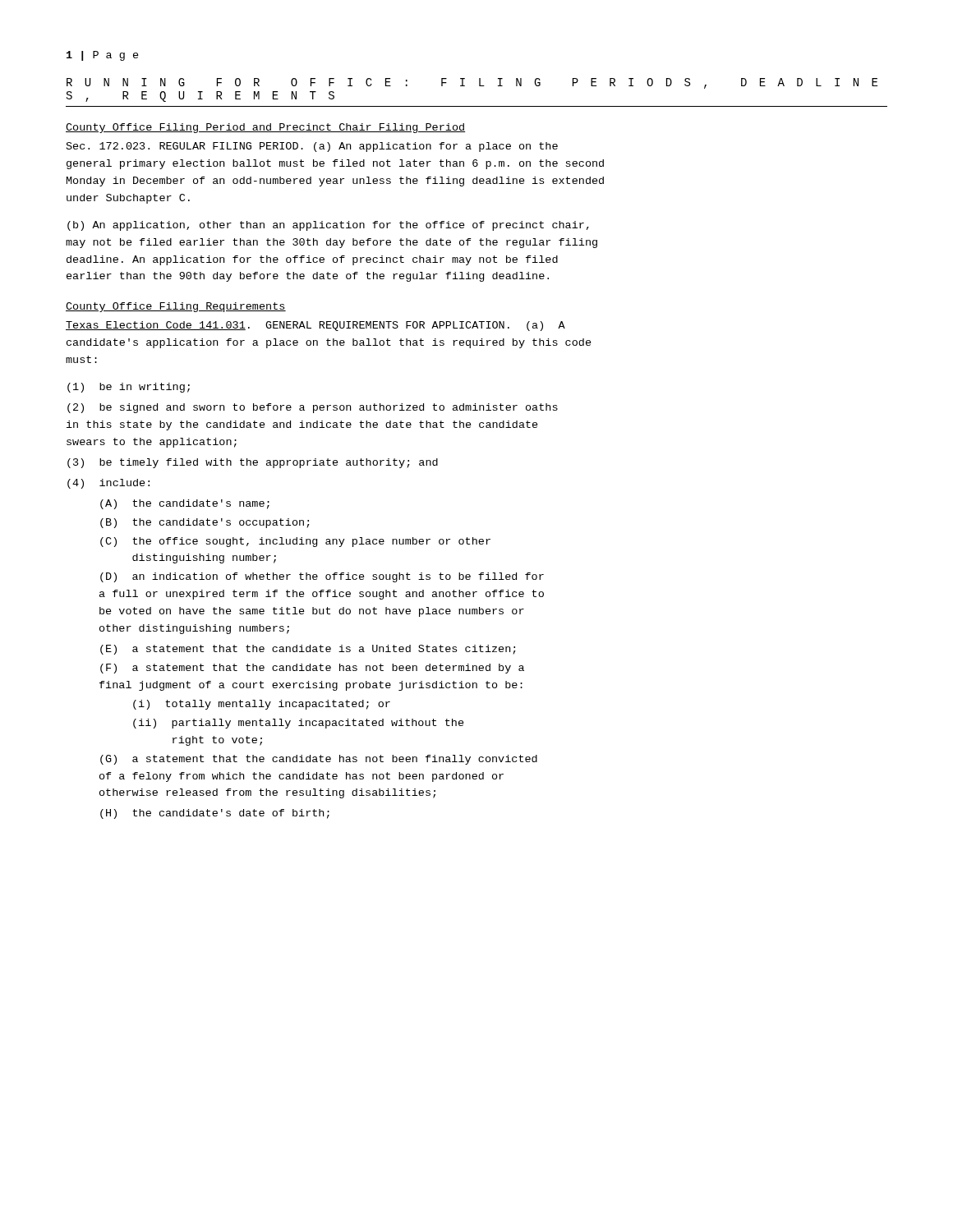Select the text block that reads "Texas Election Code 141.031. GENERAL REQUIREMENTS FOR"
The image size is (953, 1232).
click(x=329, y=343)
